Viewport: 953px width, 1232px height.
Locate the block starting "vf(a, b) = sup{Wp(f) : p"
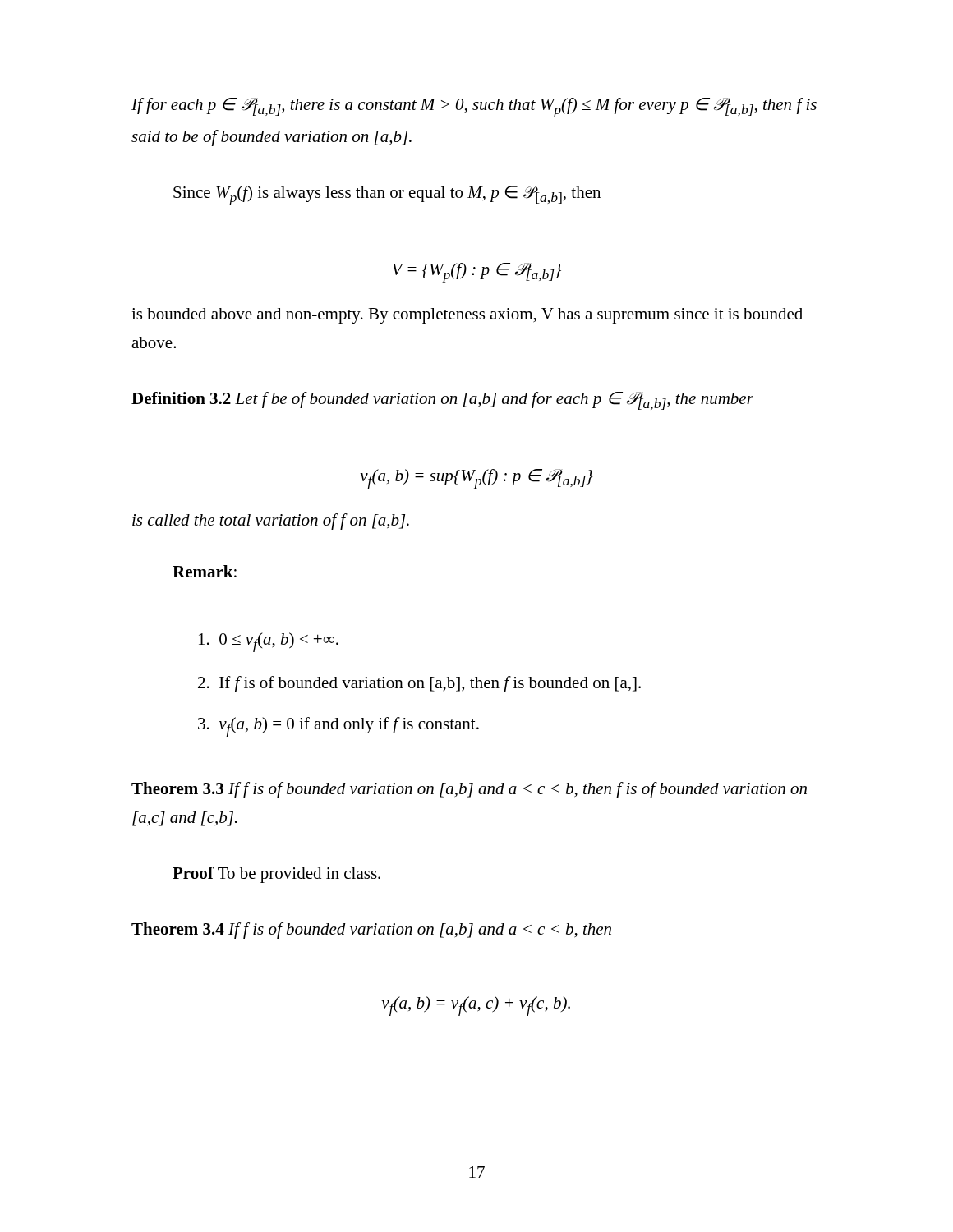click(476, 477)
